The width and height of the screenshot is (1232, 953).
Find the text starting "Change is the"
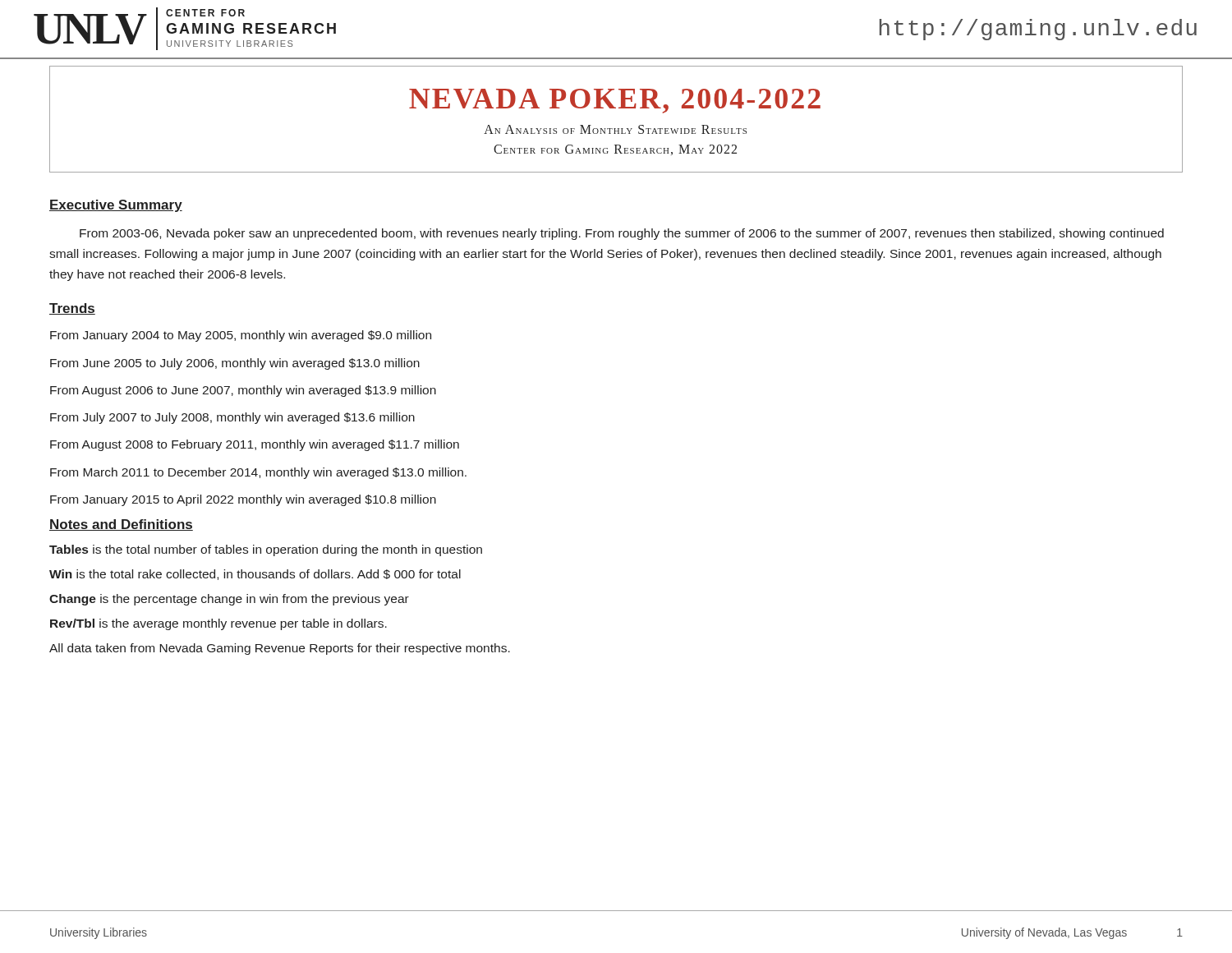(229, 599)
